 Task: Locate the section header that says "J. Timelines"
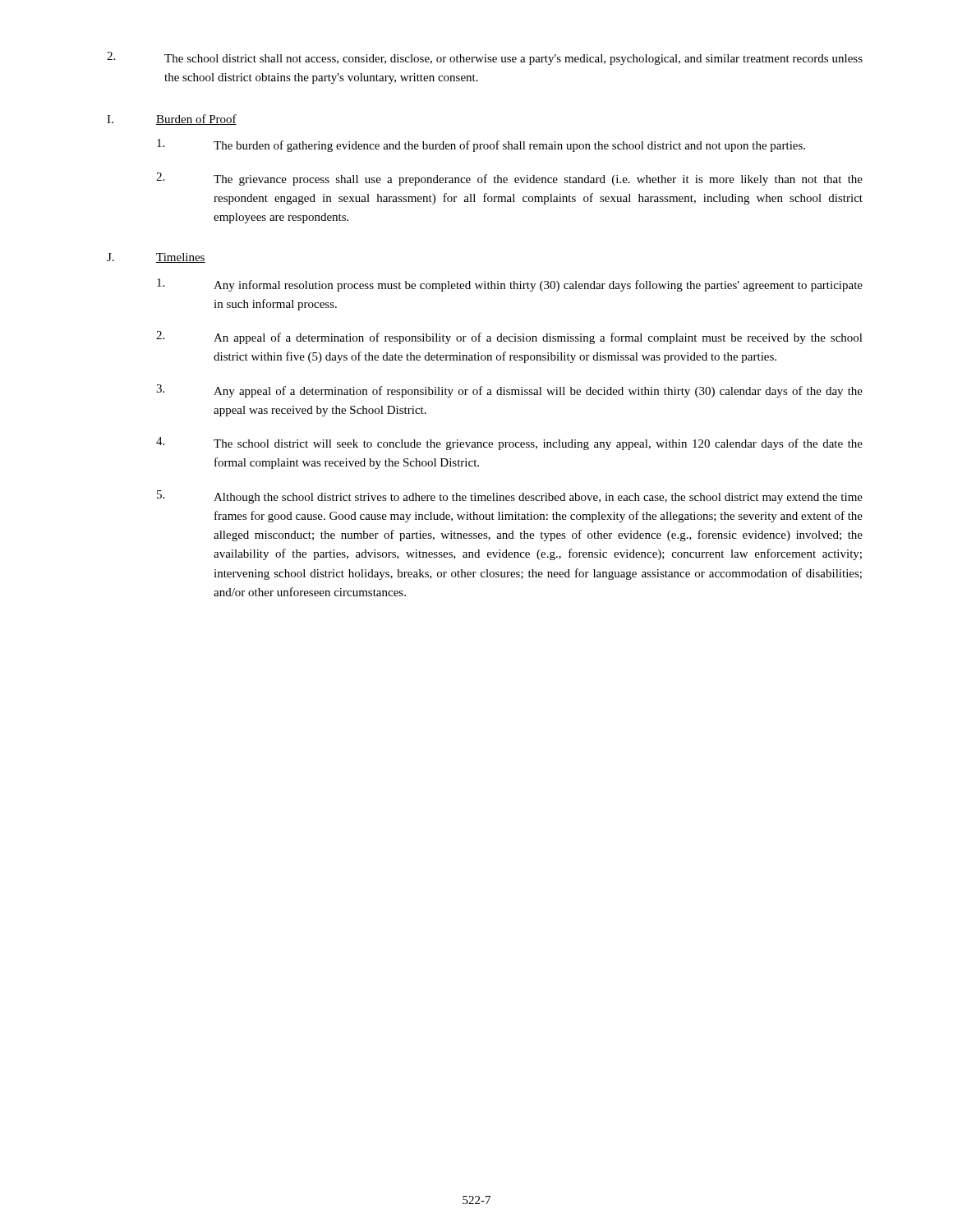click(x=156, y=257)
